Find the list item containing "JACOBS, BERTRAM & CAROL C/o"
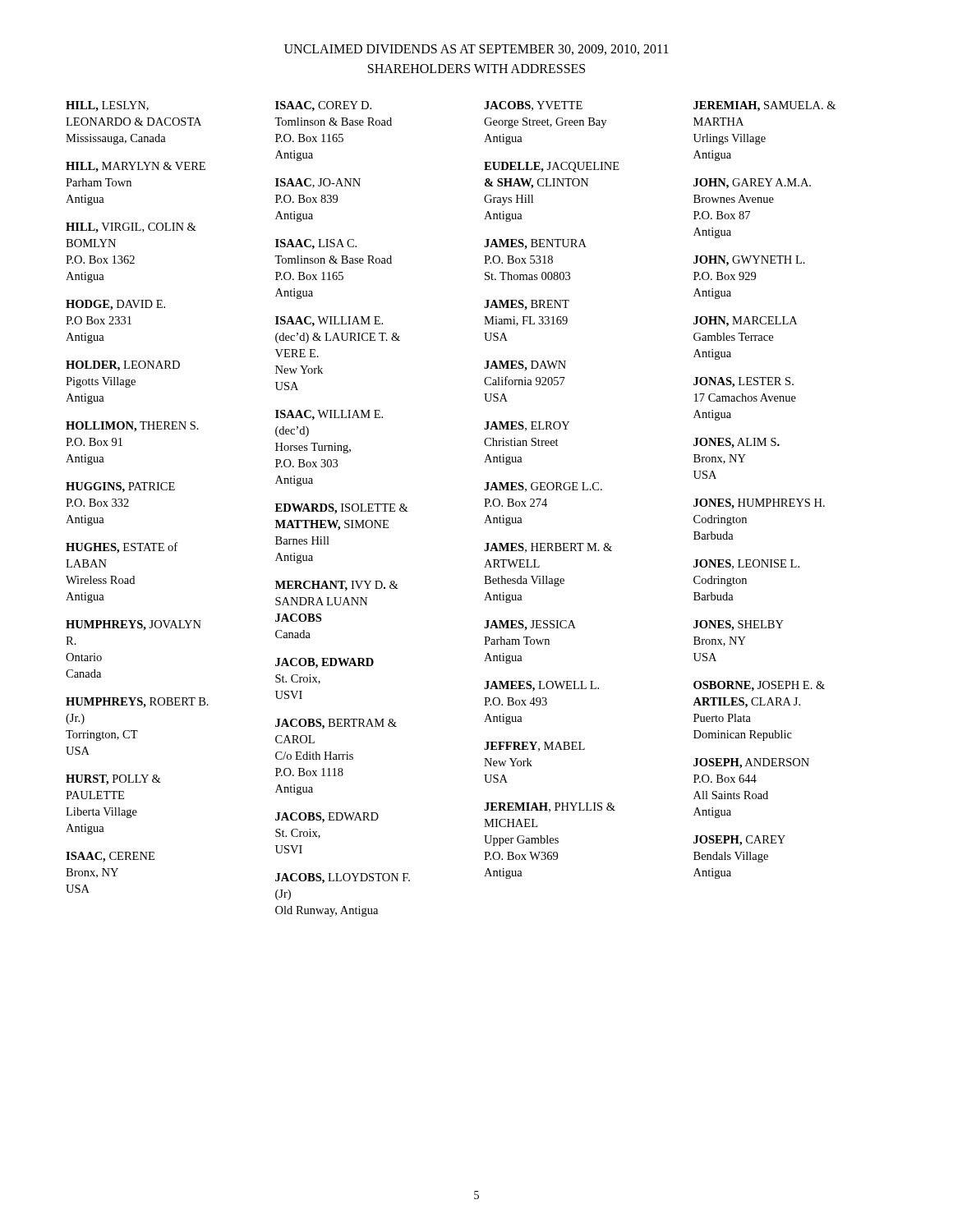Viewport: 953px width, 1232px height. pos(336,756)
